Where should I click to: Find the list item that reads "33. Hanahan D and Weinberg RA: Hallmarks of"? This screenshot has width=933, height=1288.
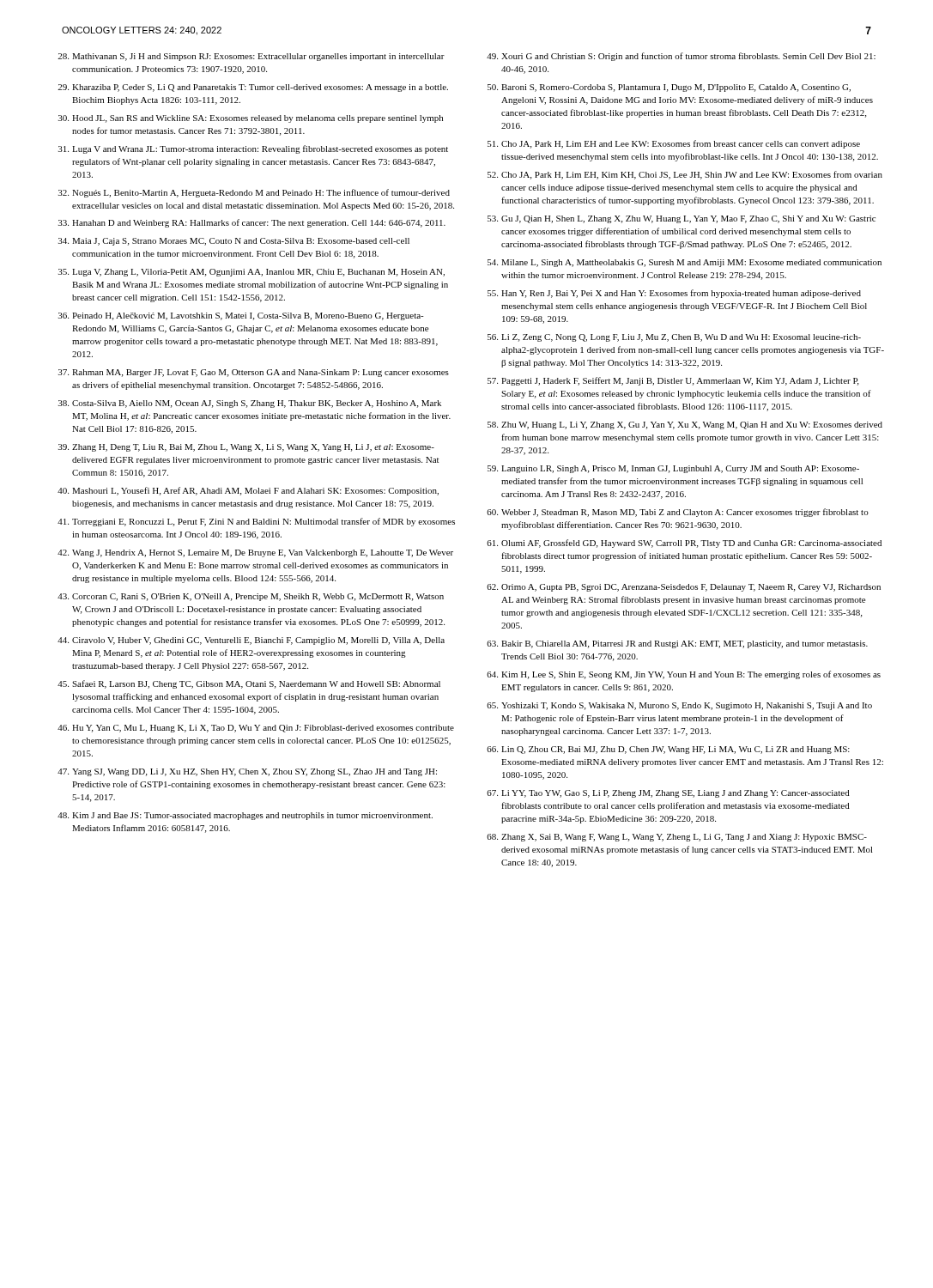coord(251,223)
